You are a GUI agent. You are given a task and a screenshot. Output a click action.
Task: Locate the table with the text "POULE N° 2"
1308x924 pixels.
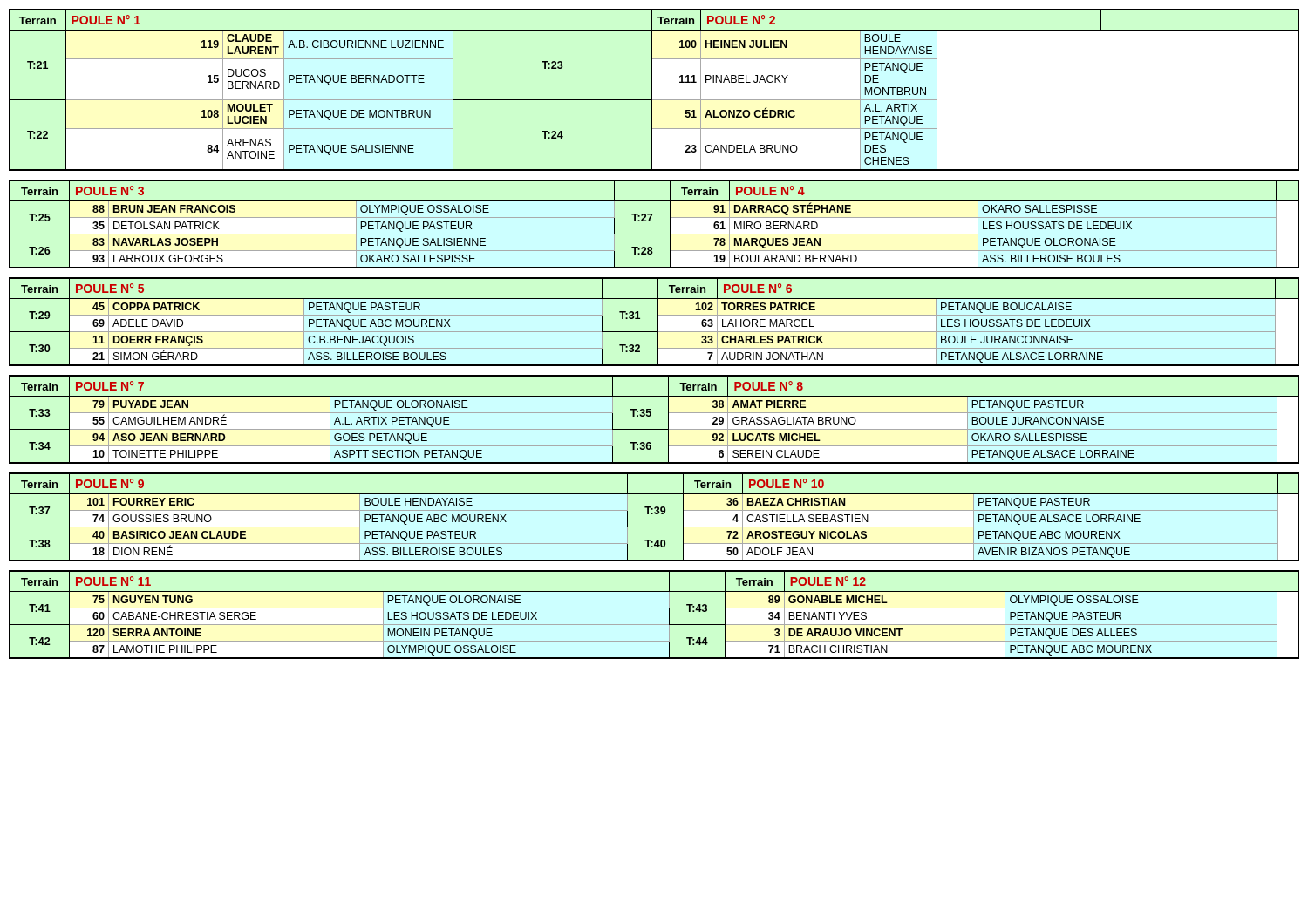[x=654, y=90]
